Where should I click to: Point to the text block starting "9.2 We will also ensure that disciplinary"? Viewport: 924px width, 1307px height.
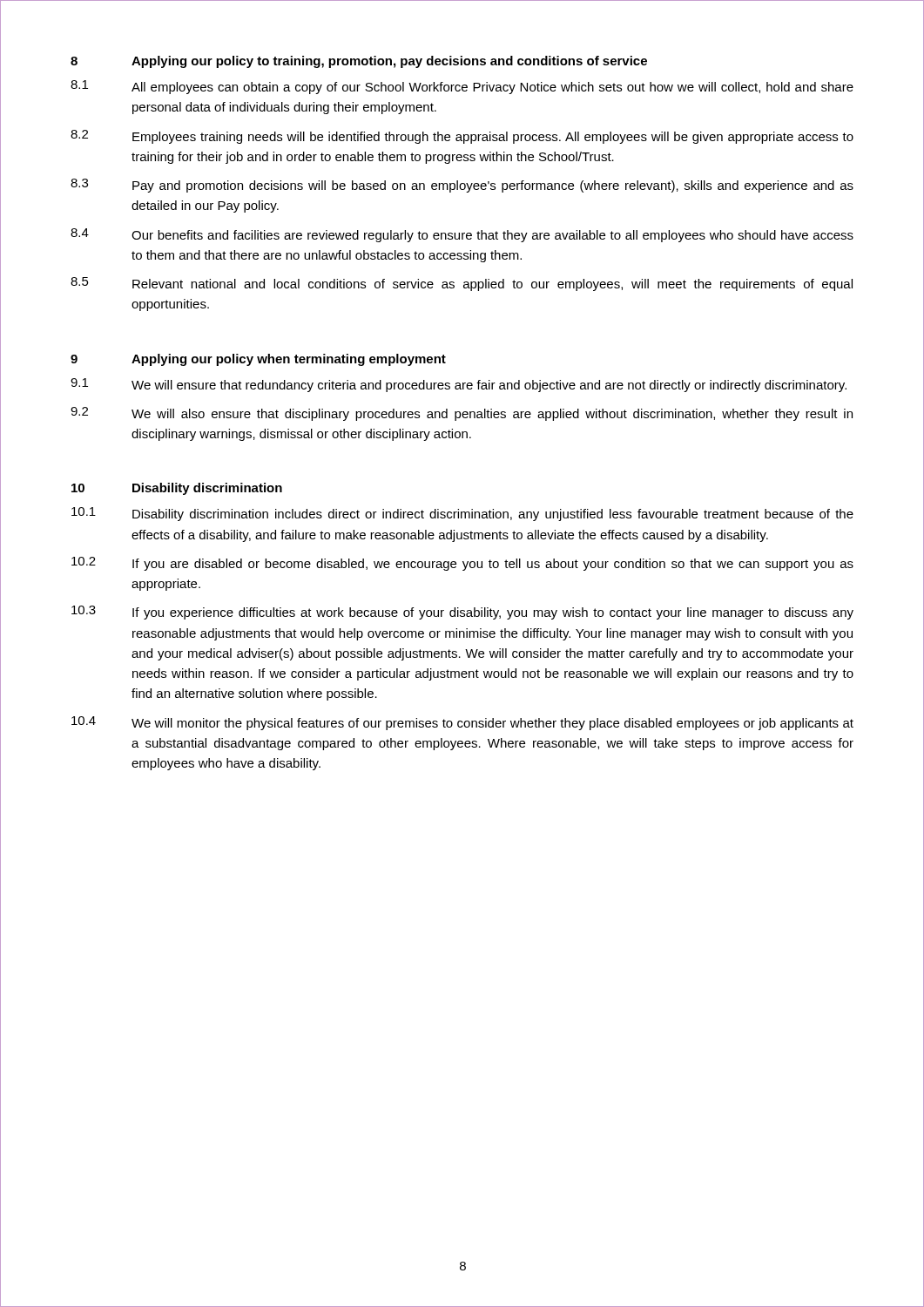(x=462, y=423)
